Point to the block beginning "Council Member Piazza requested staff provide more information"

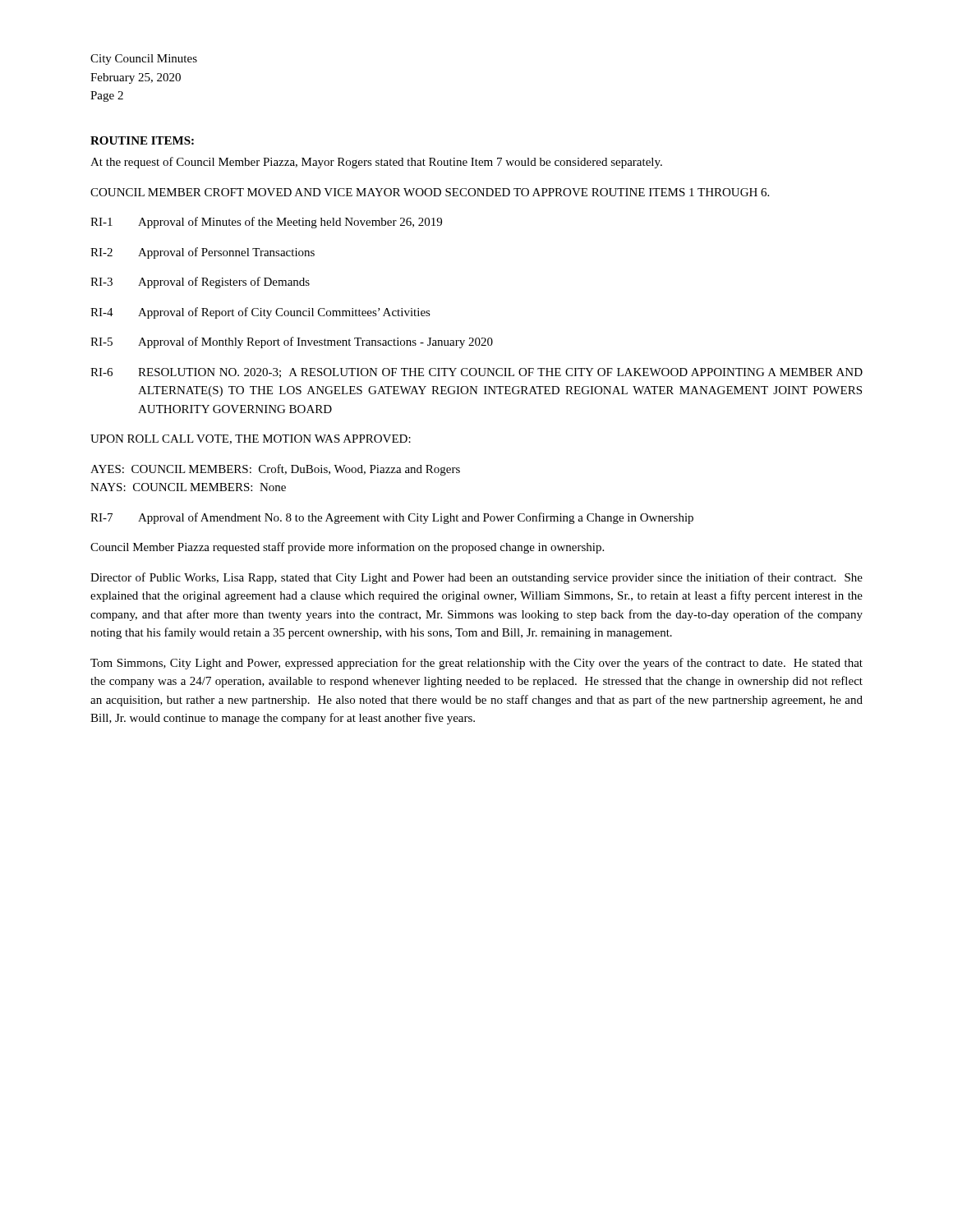pyautogui.click(x=348, y=547)
